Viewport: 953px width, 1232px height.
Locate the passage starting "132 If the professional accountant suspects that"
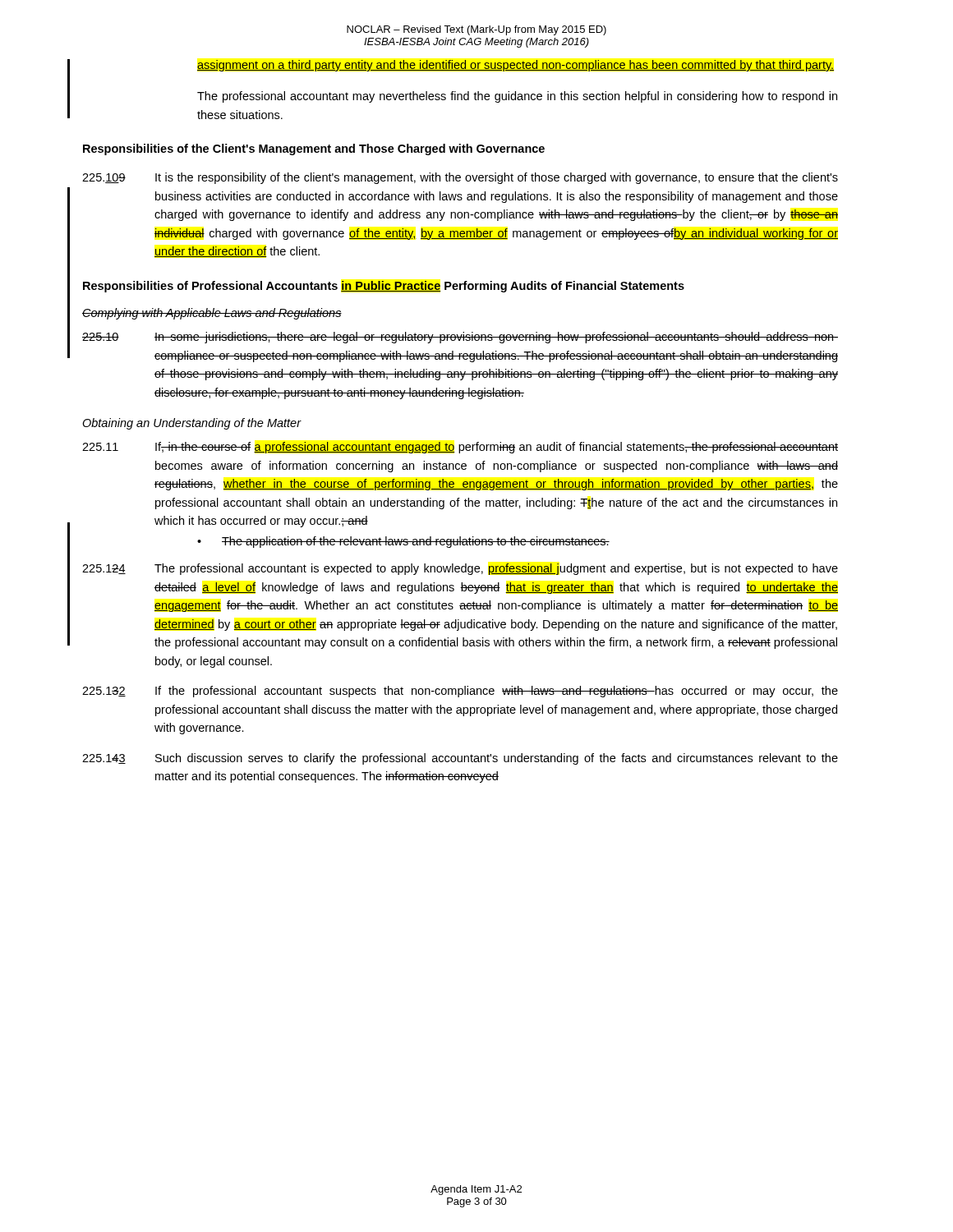pos(460,710)
